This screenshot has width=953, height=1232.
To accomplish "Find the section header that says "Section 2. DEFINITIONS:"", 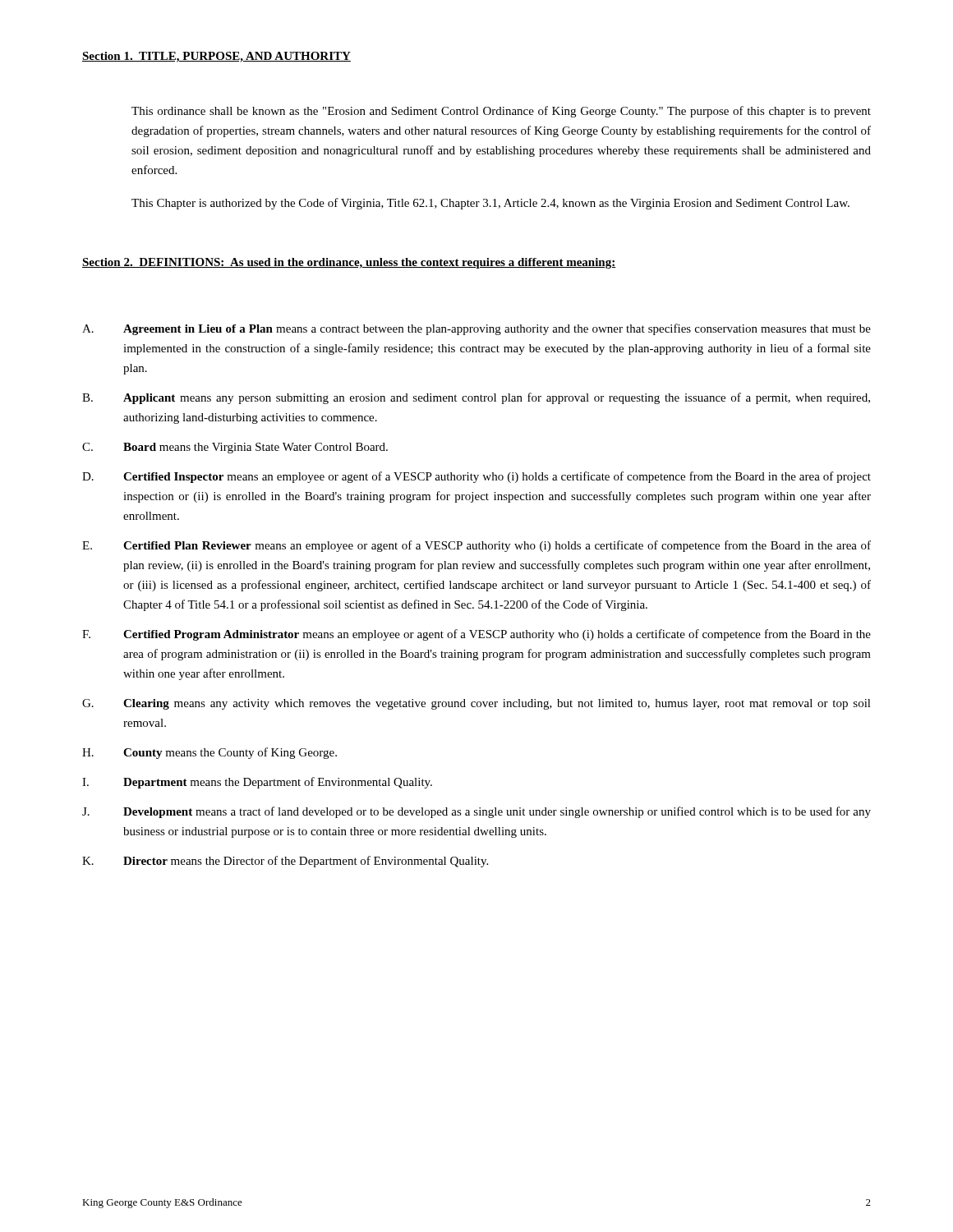I will tap(349, 262).
